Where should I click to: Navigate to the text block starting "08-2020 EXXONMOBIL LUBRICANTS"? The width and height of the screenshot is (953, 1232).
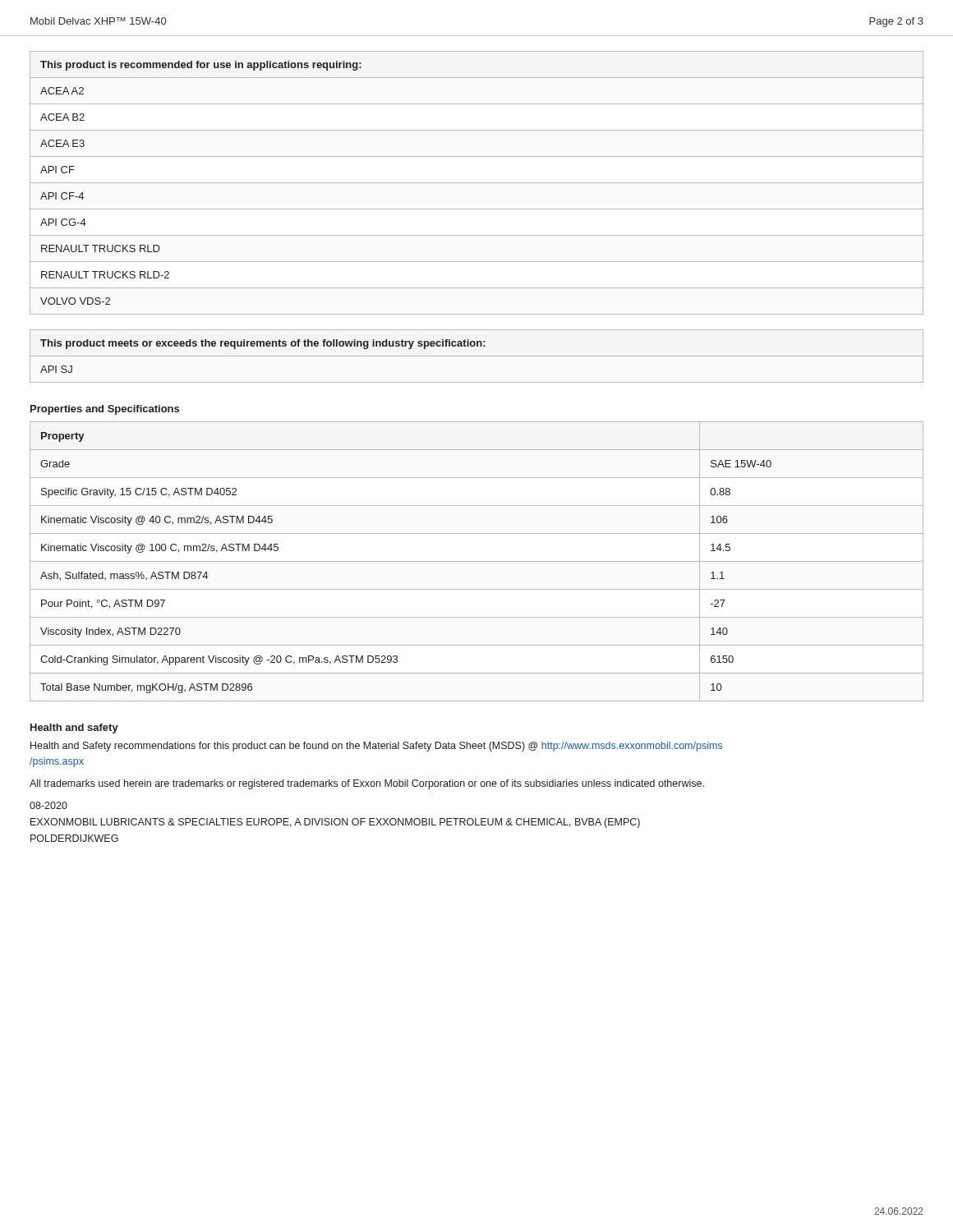(x=335, y=822)
